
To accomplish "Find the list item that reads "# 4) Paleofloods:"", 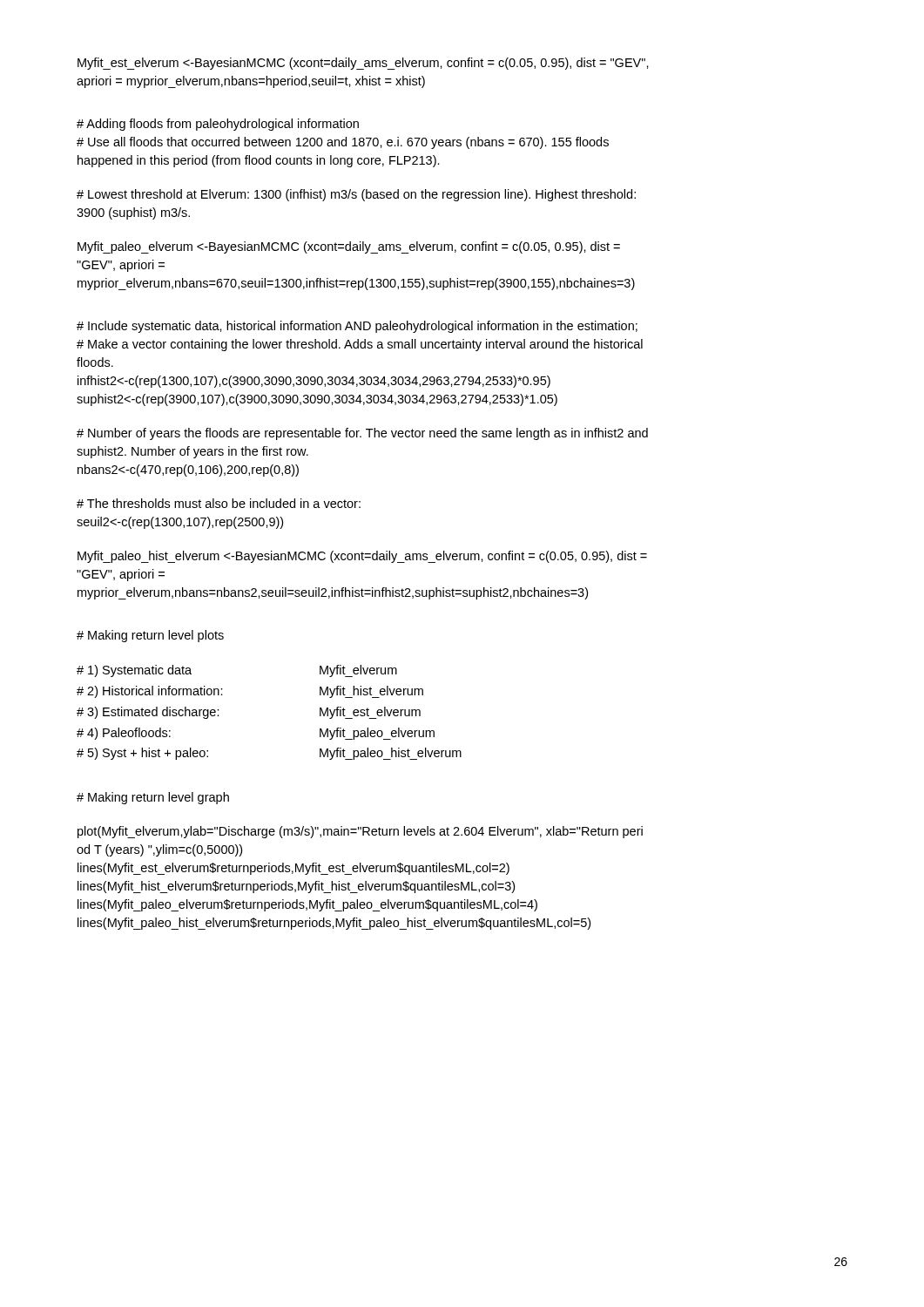I will 124,733.
